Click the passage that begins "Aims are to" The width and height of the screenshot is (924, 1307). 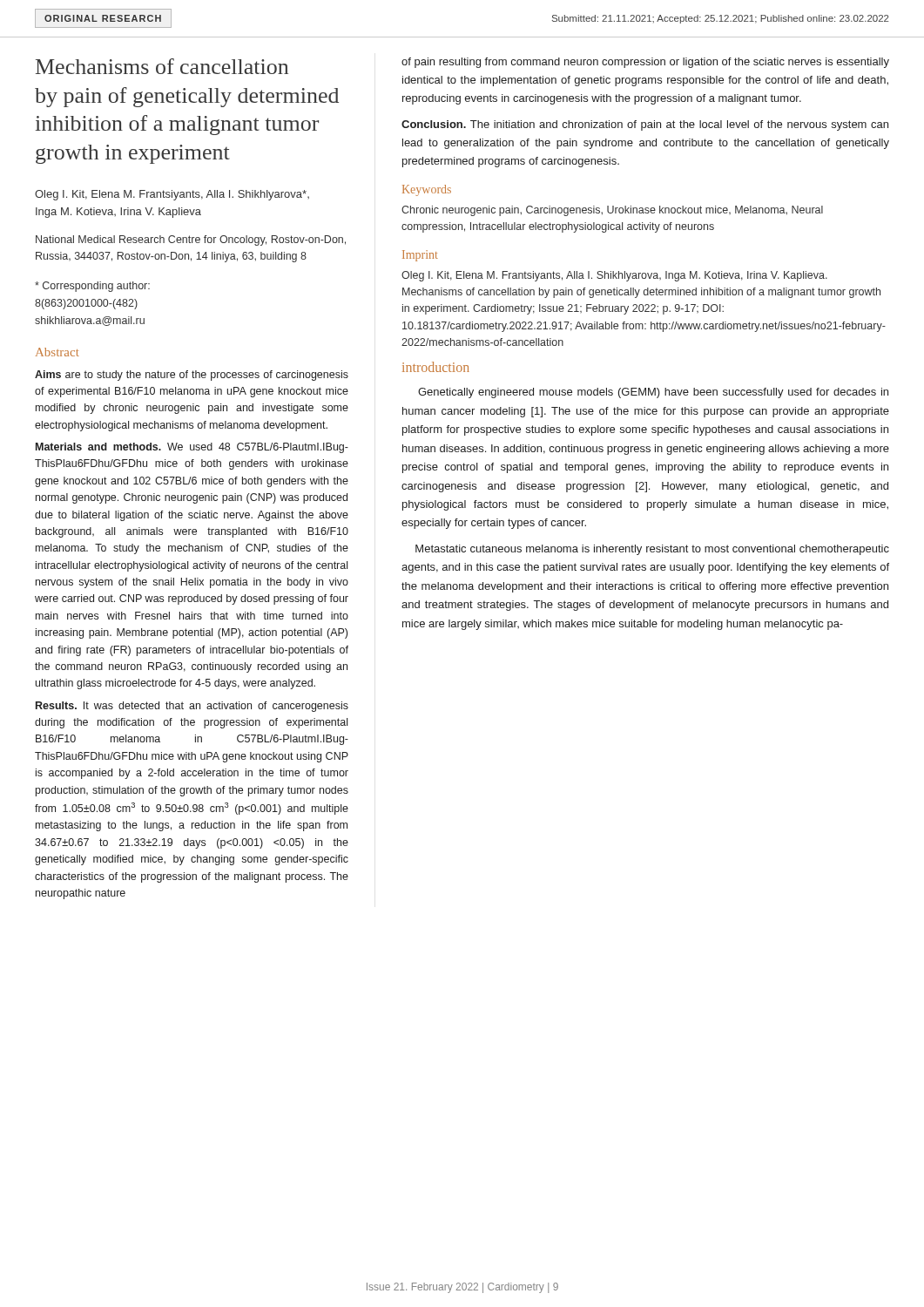[x=192, y=400]
